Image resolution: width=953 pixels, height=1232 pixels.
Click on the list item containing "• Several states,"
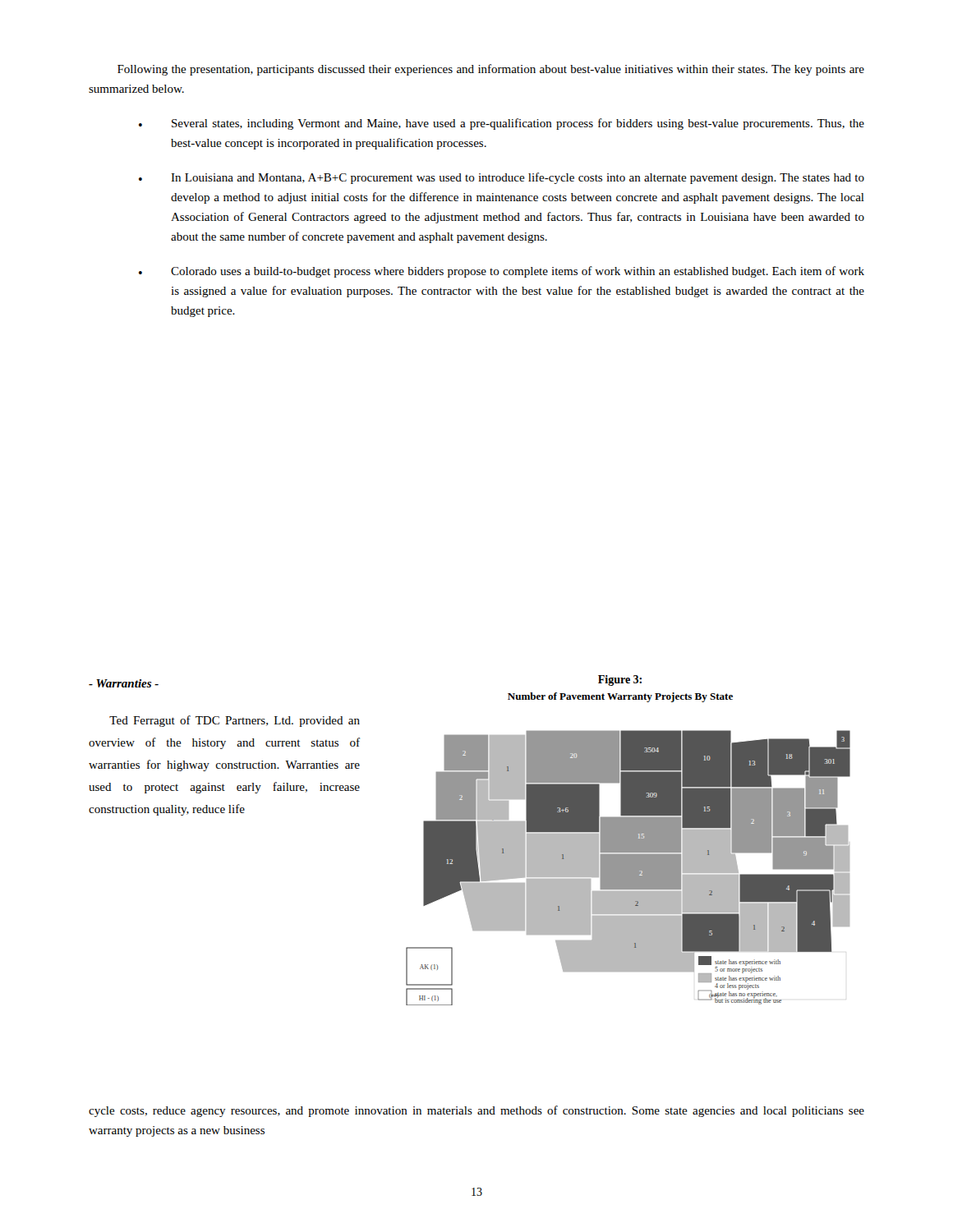tap(501, 133)
